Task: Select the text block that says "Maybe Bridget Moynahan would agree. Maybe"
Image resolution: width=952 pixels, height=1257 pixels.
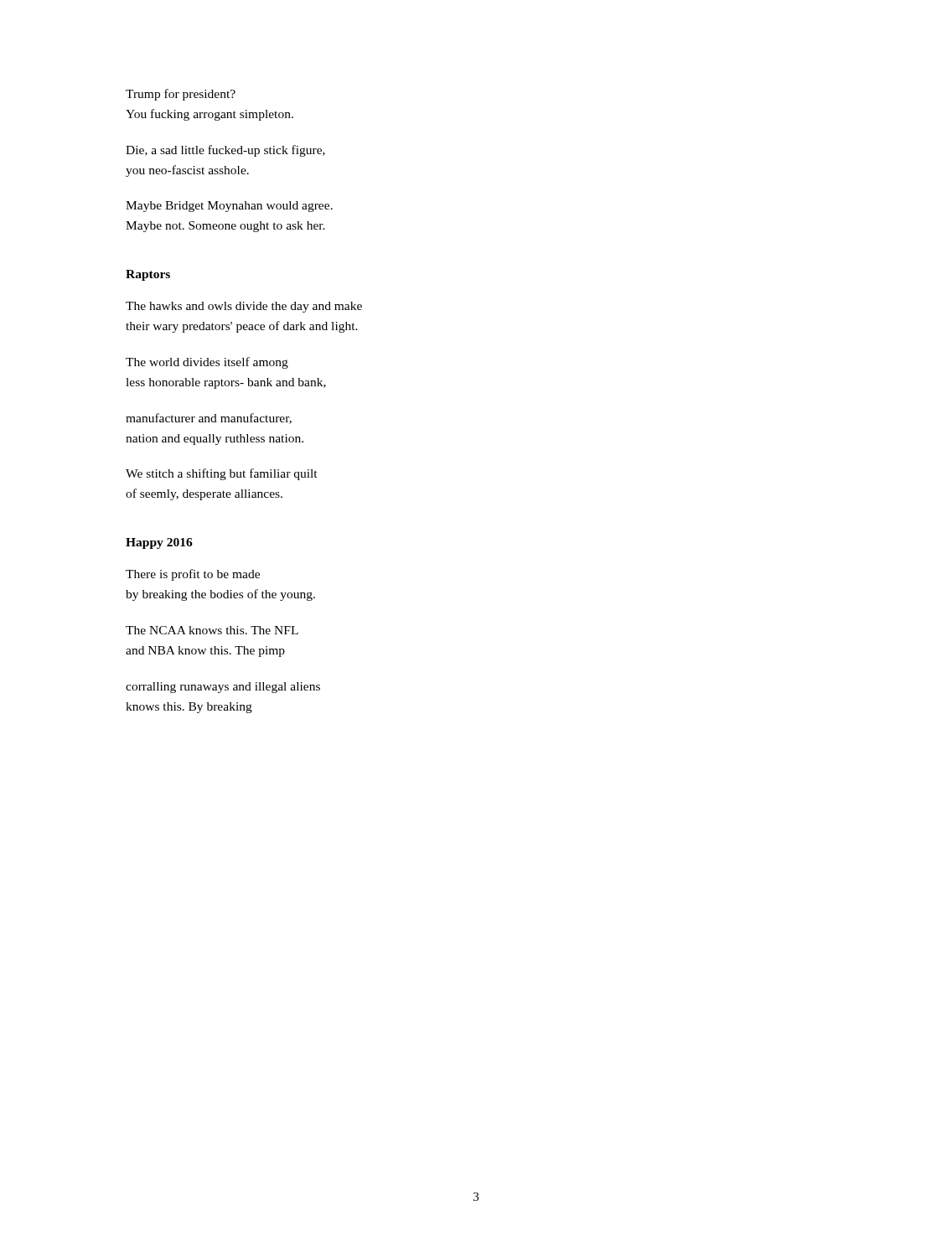Action: 229,215
